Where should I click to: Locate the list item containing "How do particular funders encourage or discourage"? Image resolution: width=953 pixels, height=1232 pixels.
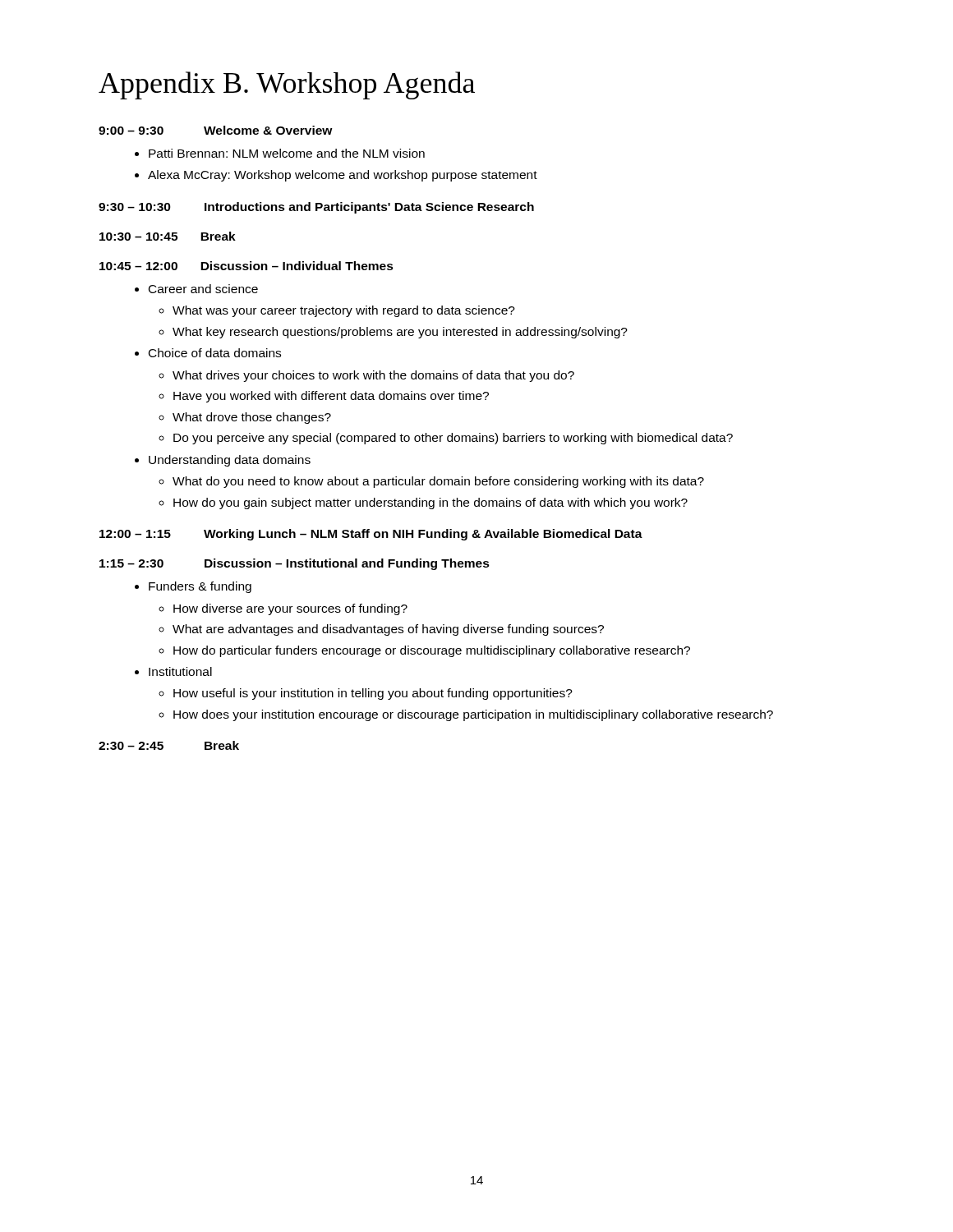point(432,650)
